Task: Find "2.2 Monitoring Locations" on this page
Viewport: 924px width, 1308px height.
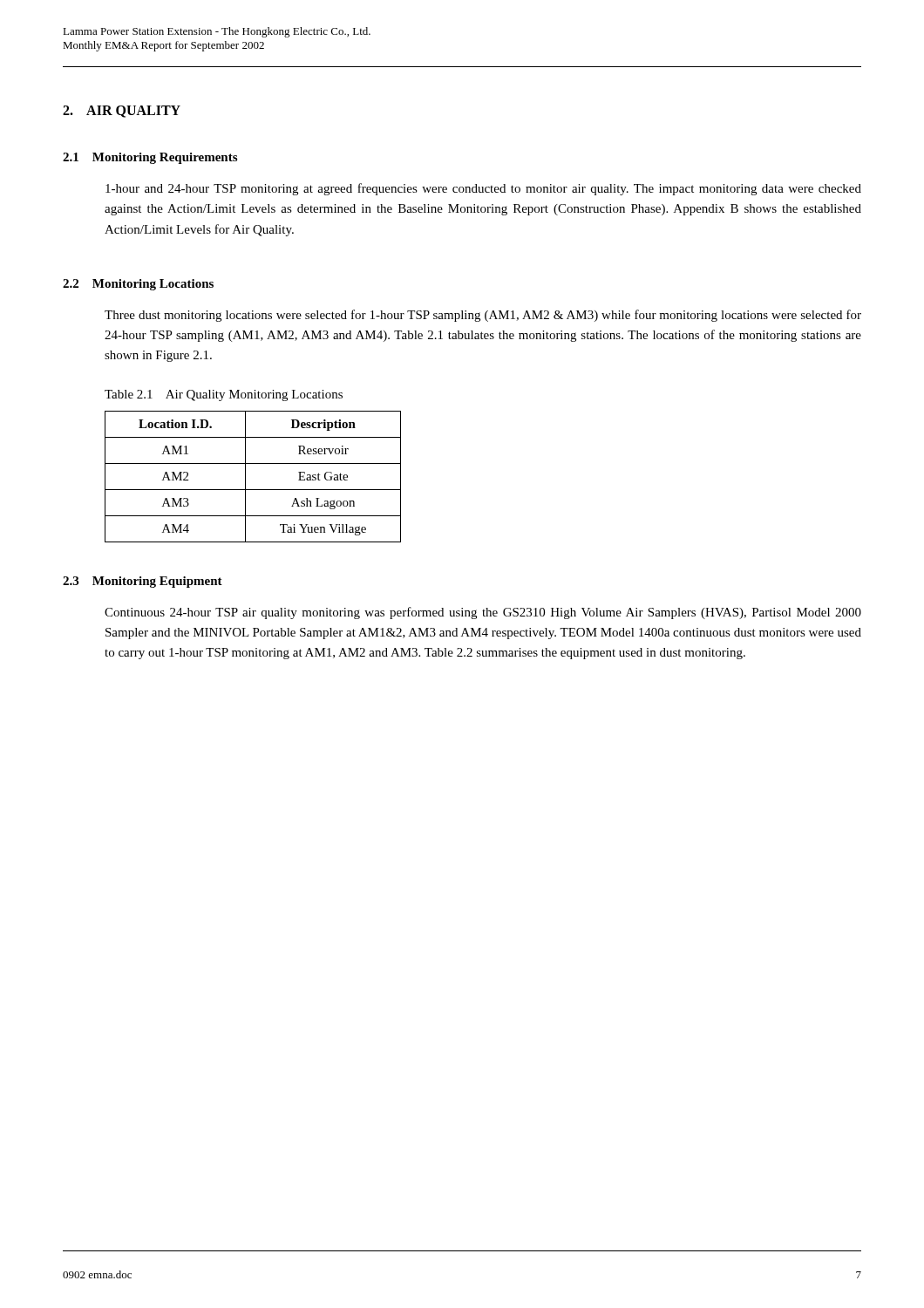Action: click(x=138, y=283)
